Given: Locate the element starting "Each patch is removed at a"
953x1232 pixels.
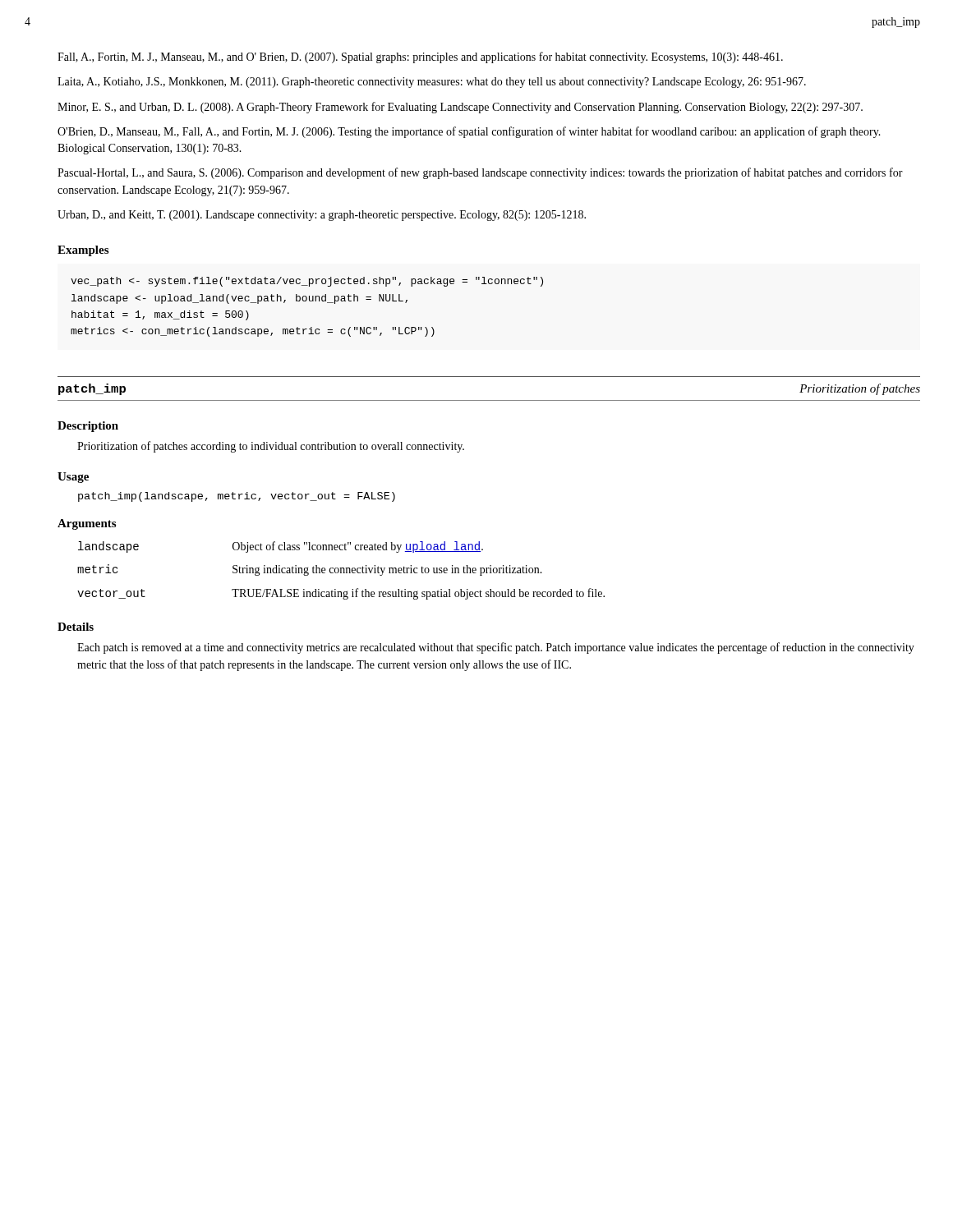Looking at the screenshot, I should (496, 656).
